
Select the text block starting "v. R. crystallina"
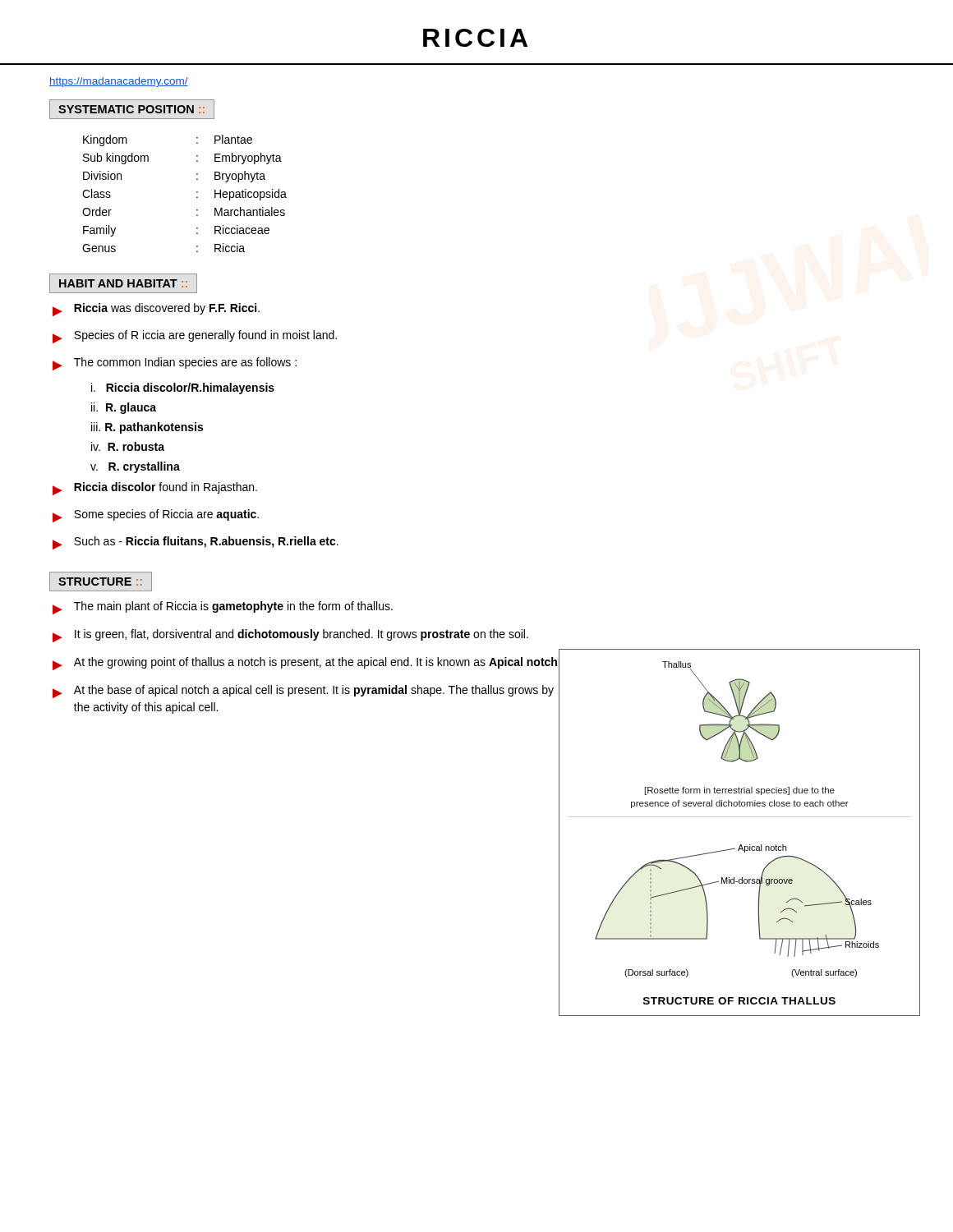[x=135, y=466]
